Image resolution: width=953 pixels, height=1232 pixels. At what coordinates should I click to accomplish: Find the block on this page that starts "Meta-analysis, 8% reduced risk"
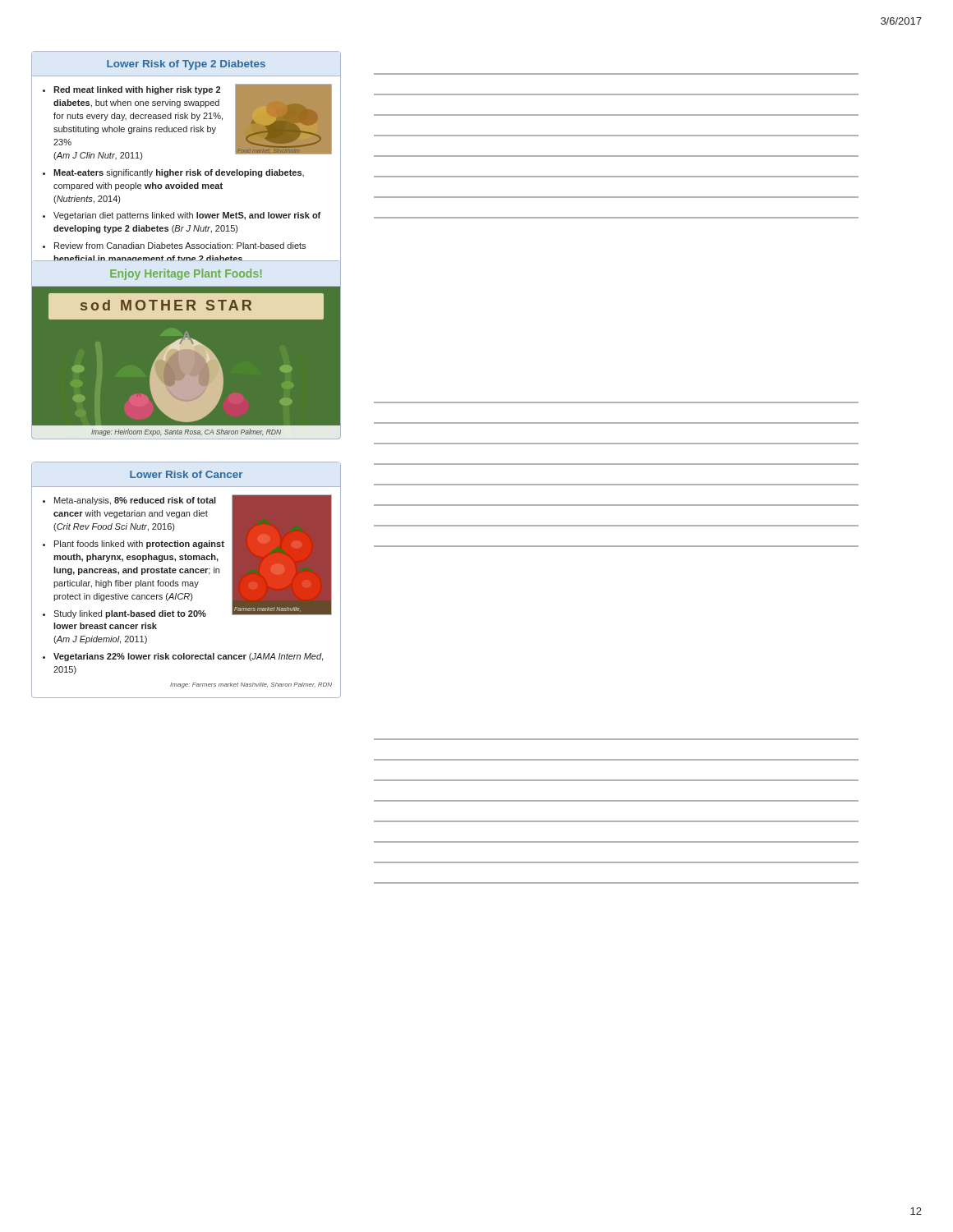pyautogui.click(x=135, y=513)
